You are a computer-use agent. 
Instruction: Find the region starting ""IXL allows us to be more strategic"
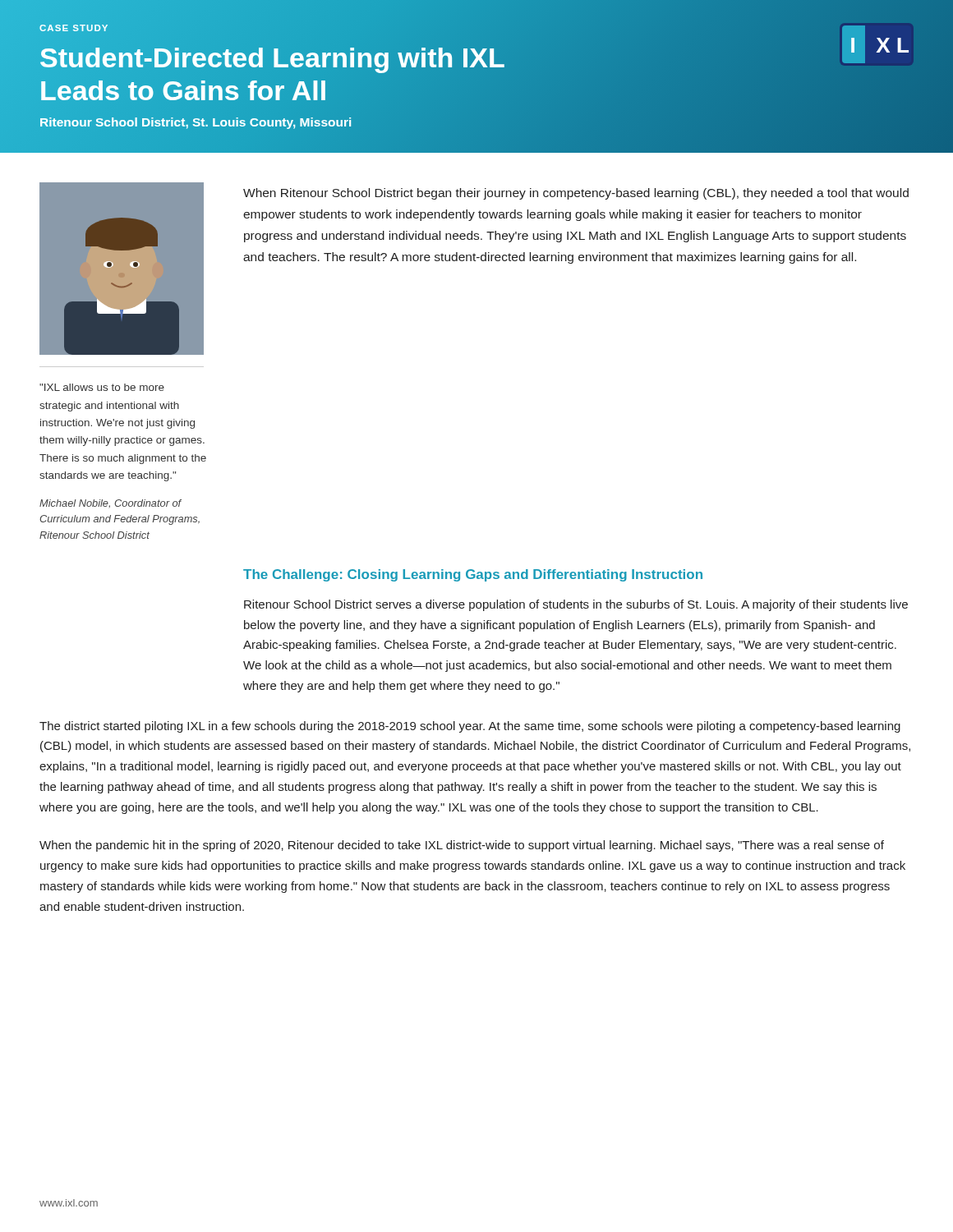pyautogui.click(x=123, y=431)
